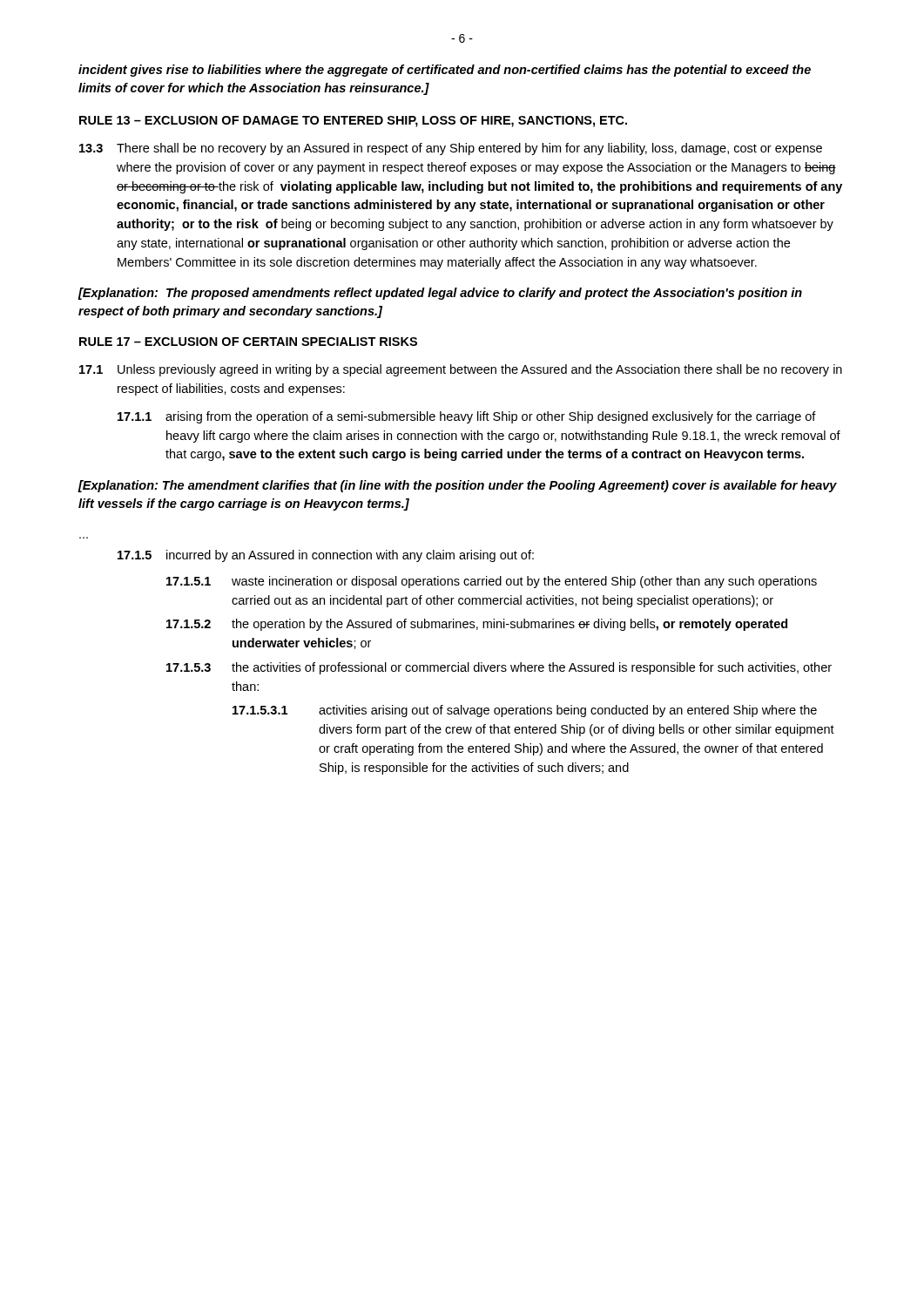Point to the element starting "3 There shall"
The width and height of the screenshot is (924, 1307).
click(462, 206)
